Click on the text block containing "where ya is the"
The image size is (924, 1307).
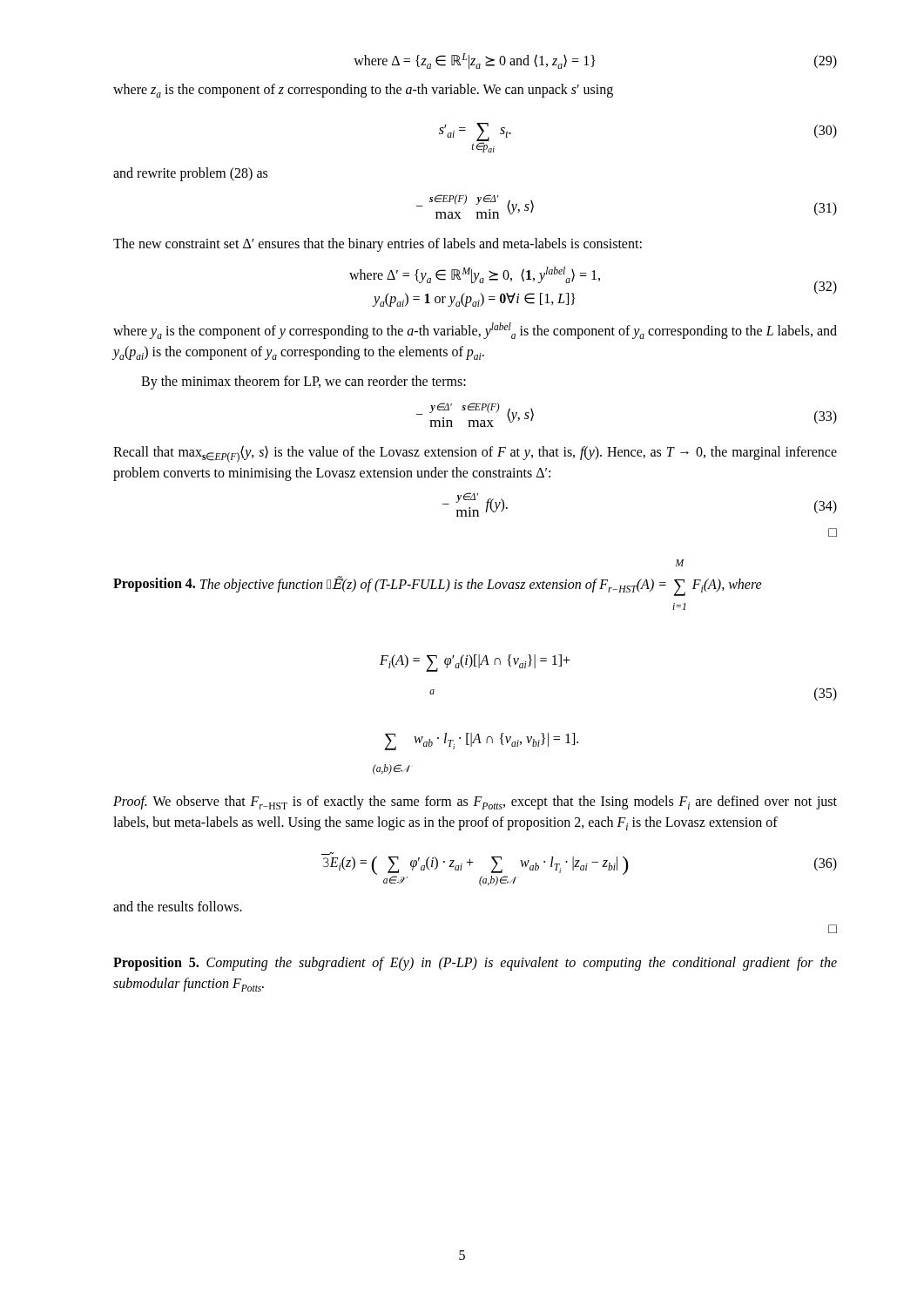click(475, 342)
